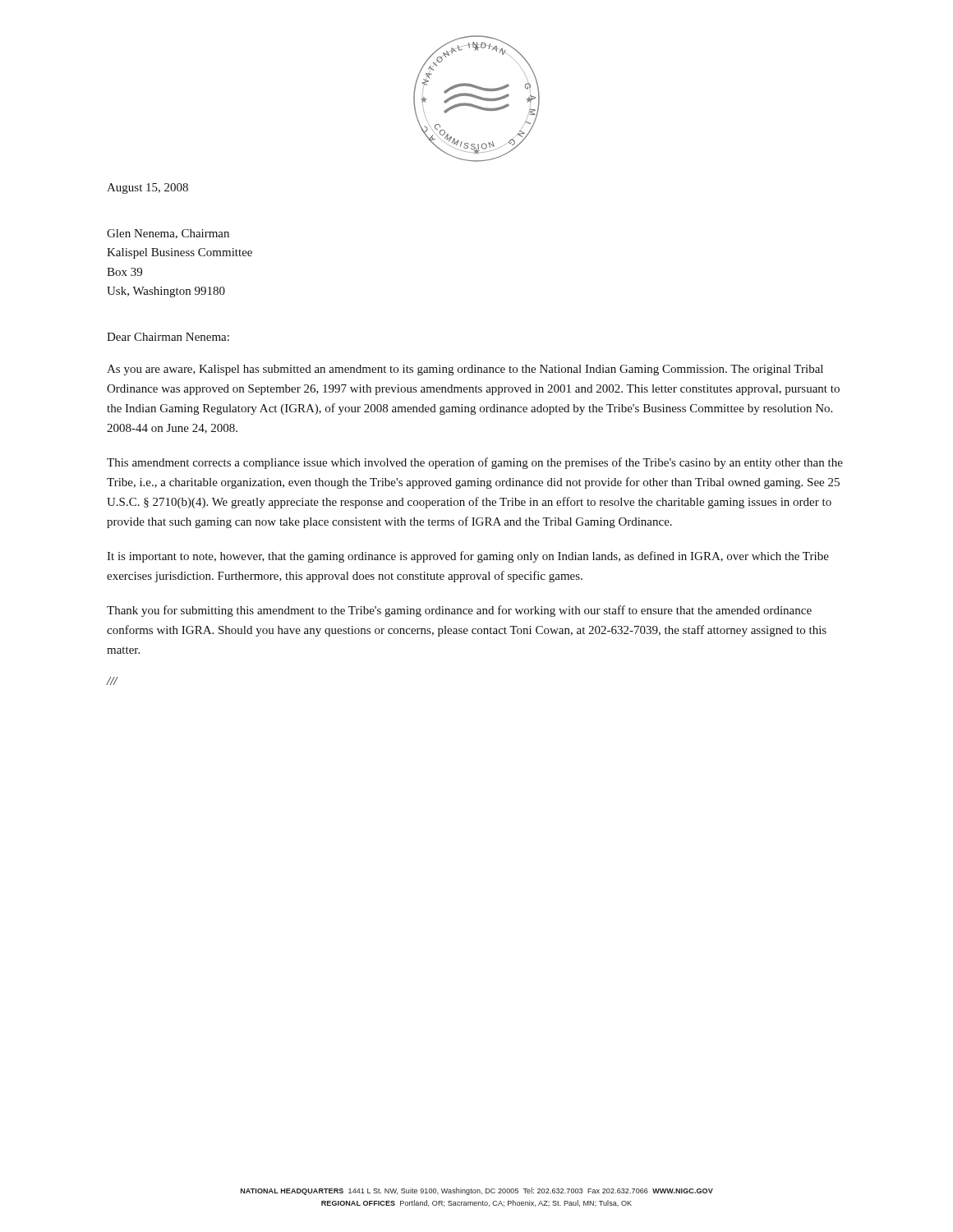Select the passage starting "Dear Chairman Nenema:"
This screenshot has width=953, height=1232.
168,337
